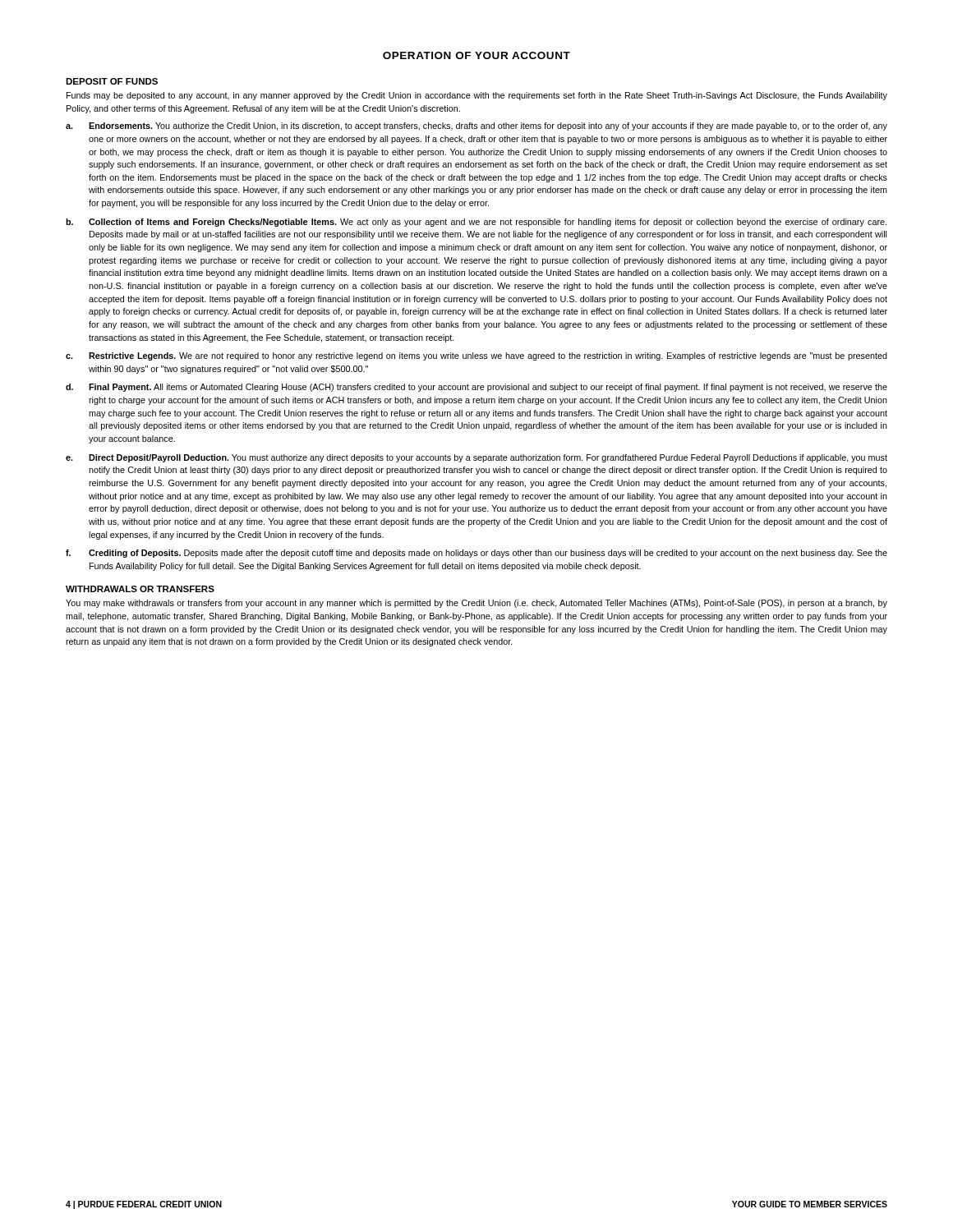
Task: Locate the block of text that opens with "e. Direct Deposit/Payroll Deduction. You must"
Action: [x=476, y=496]
